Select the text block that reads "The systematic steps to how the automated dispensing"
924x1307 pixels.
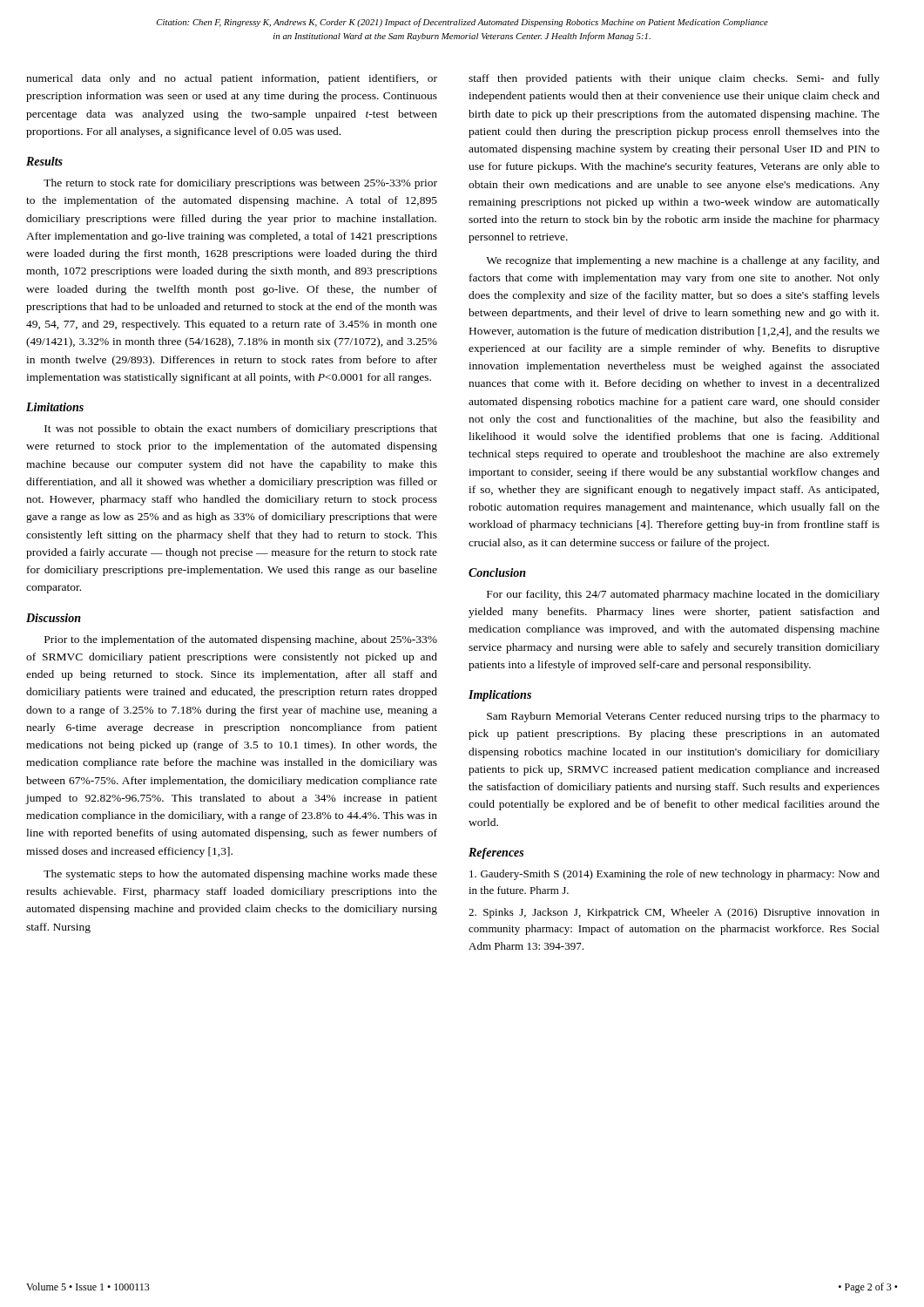(232, 900)
